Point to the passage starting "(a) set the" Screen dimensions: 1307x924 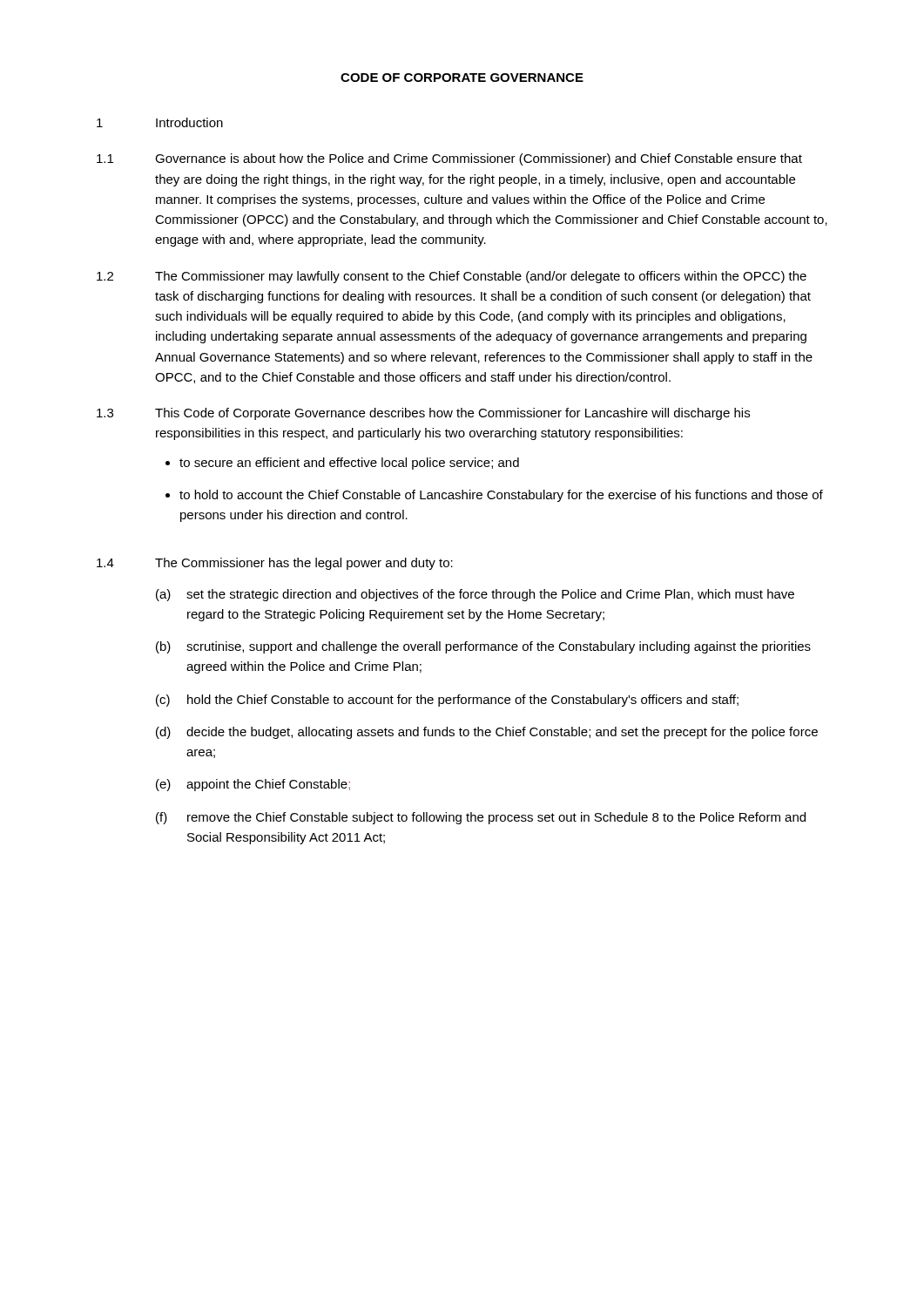click(x=492, y=604)
